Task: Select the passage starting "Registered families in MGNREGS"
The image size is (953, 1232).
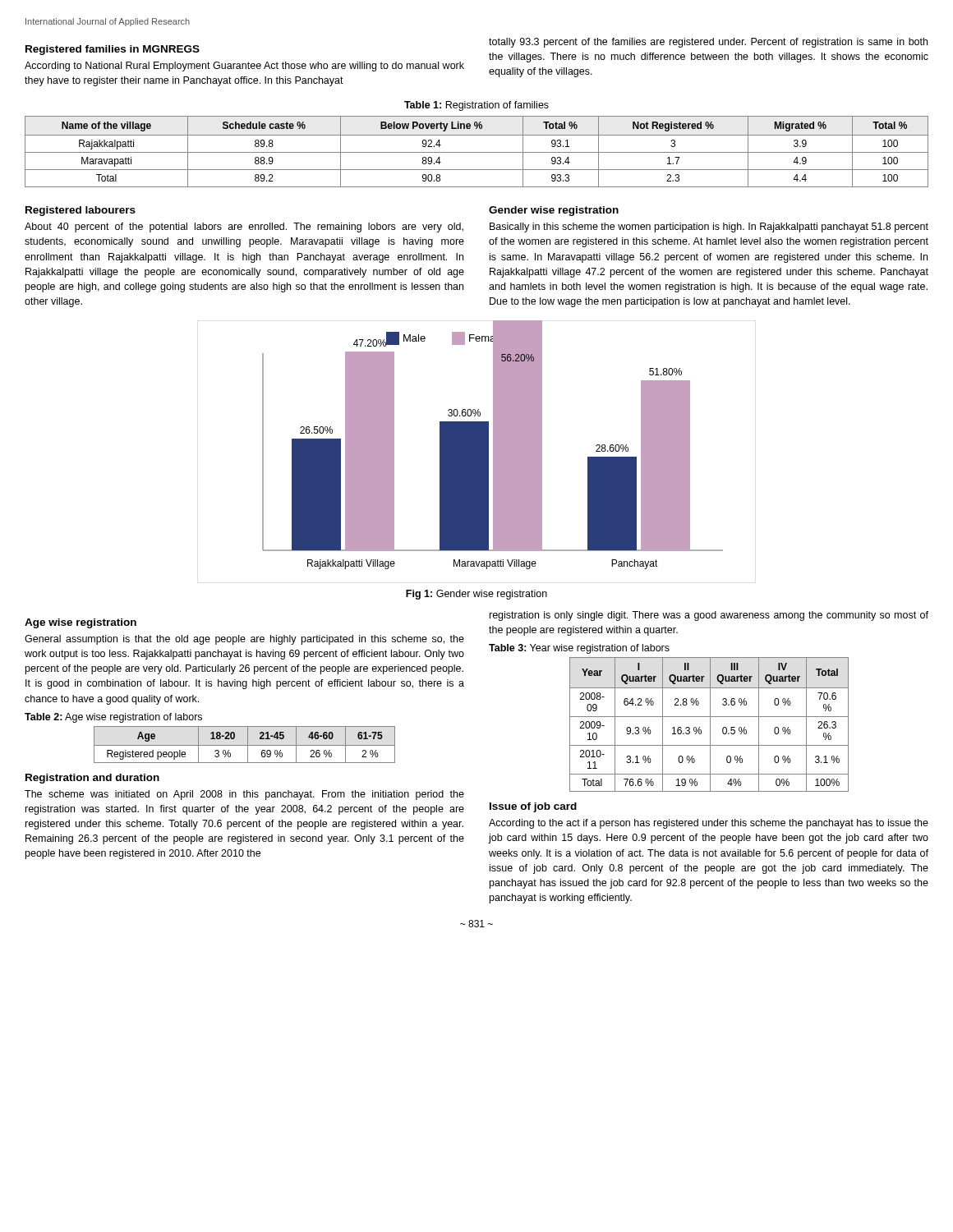Action: 113,50
